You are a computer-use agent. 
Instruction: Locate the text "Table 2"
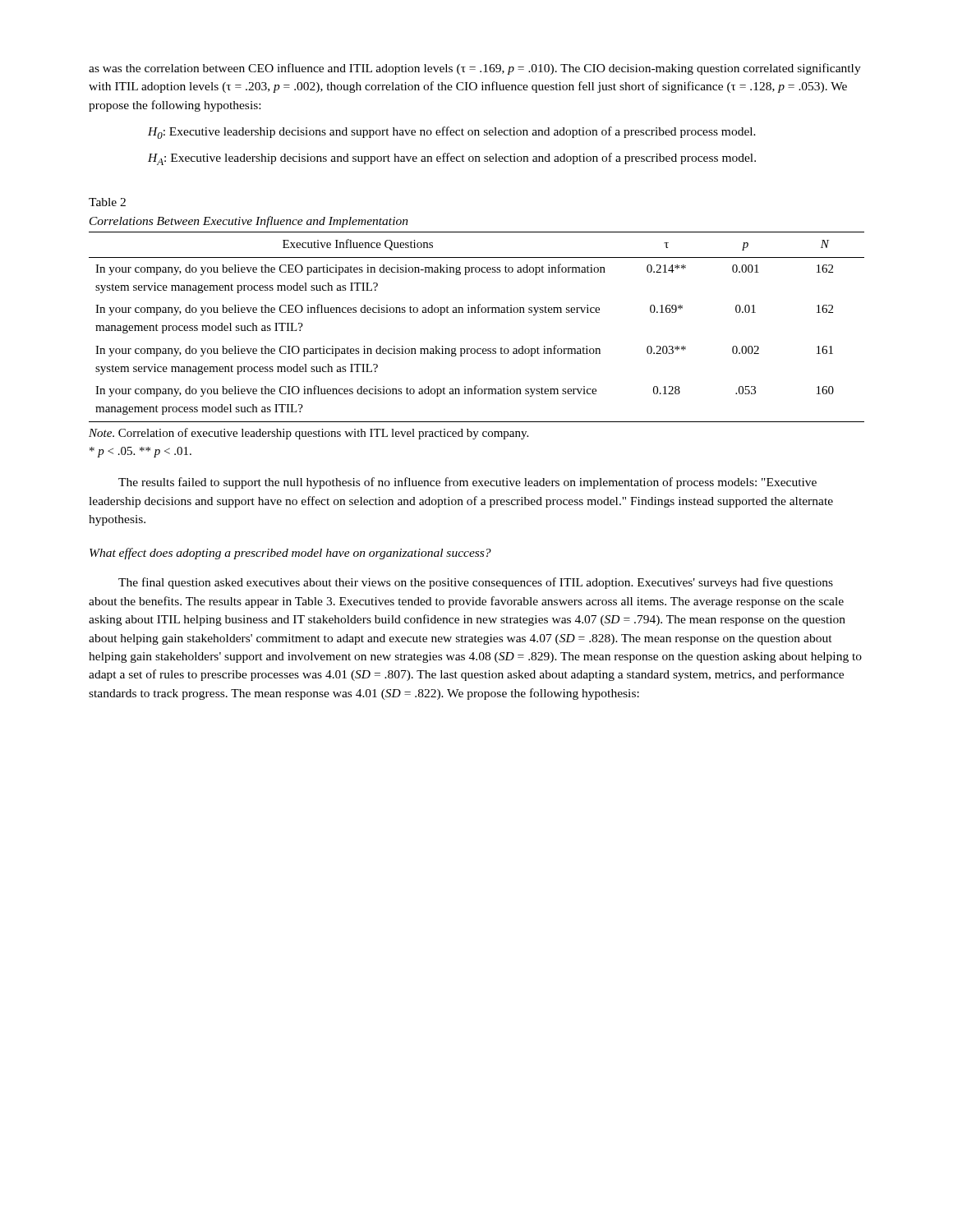(x=107, y=202)
